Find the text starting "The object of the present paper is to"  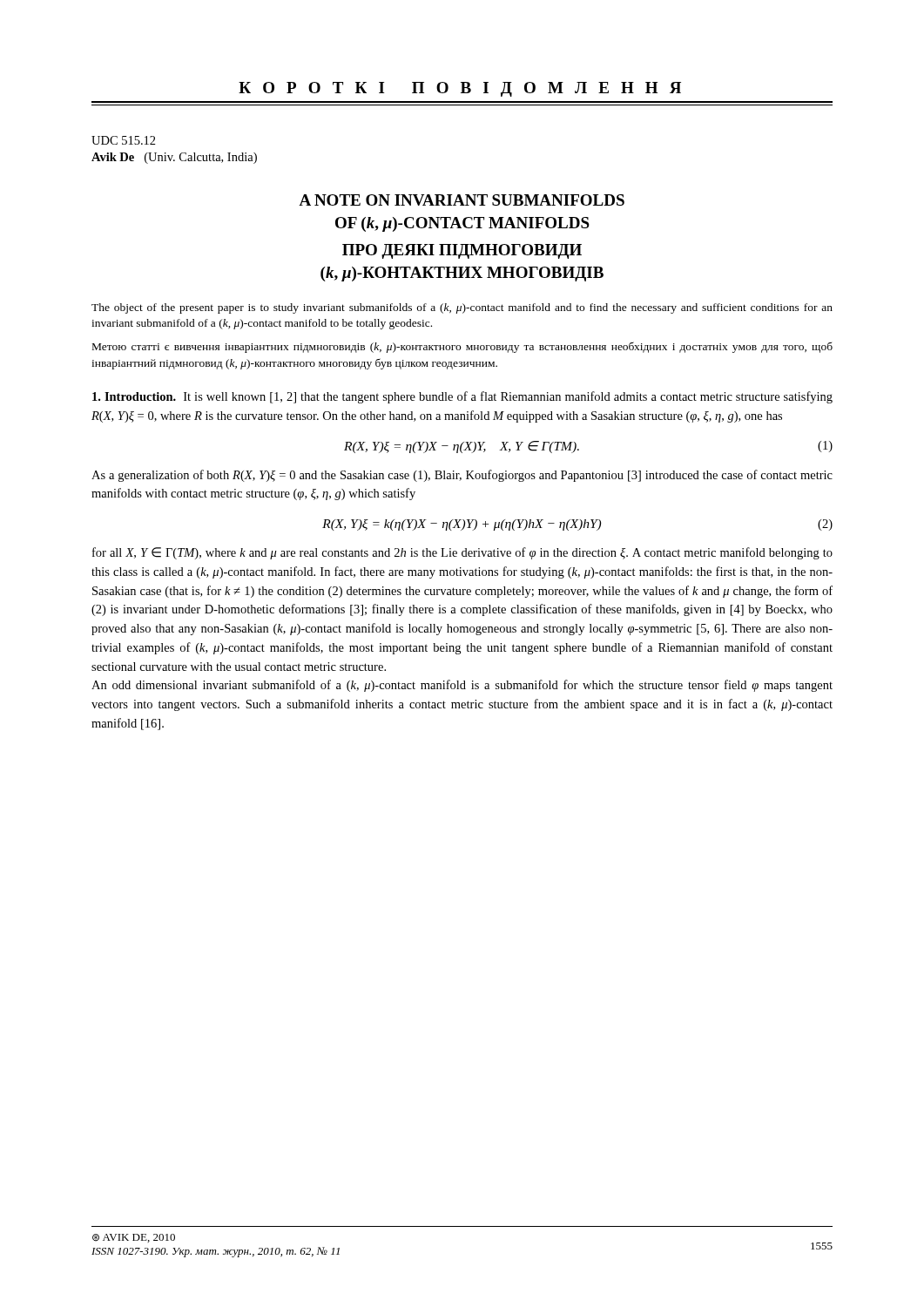(x=462, y=315)
